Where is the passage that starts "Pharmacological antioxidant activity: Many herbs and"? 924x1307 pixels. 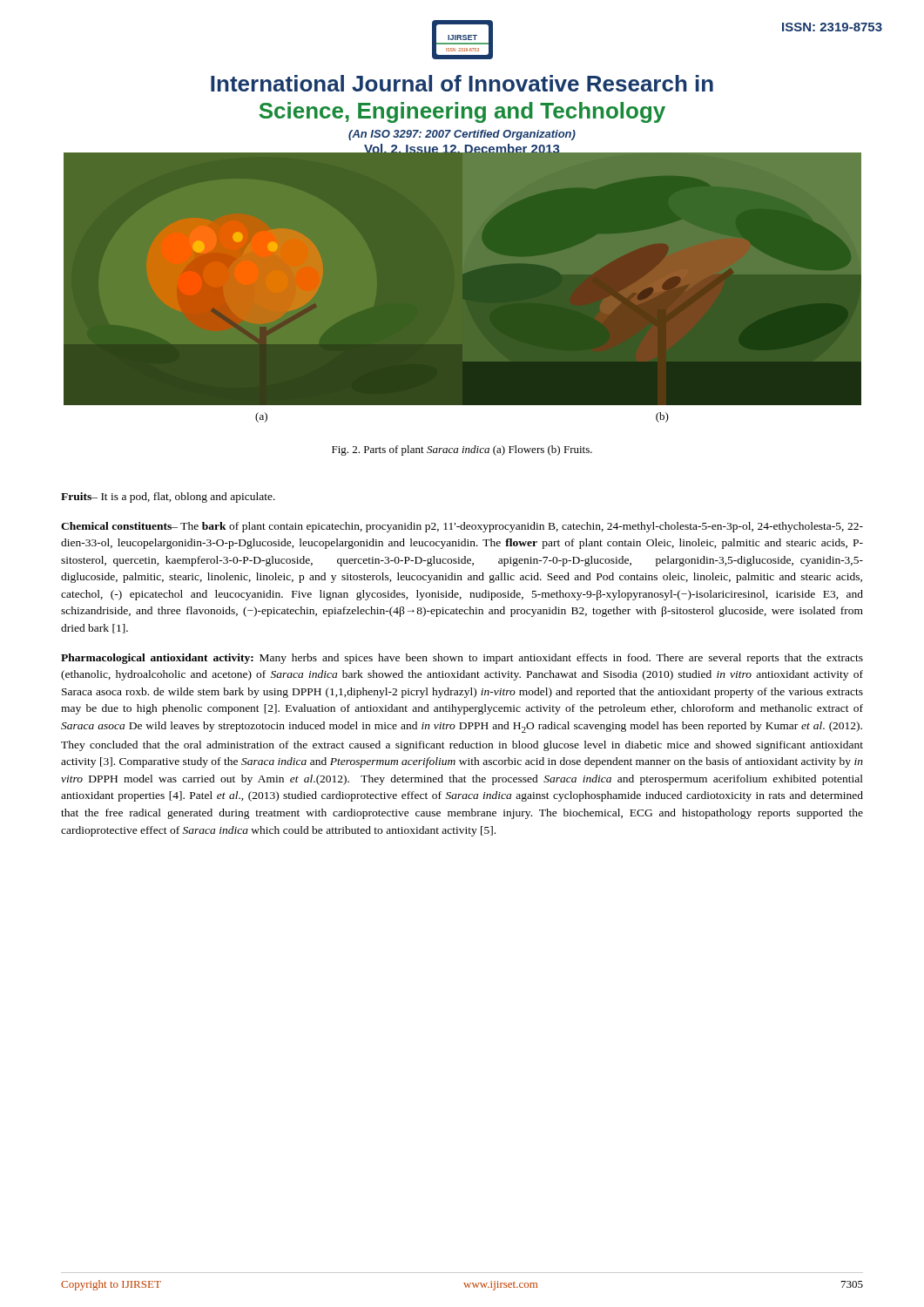tap(462, 743)
